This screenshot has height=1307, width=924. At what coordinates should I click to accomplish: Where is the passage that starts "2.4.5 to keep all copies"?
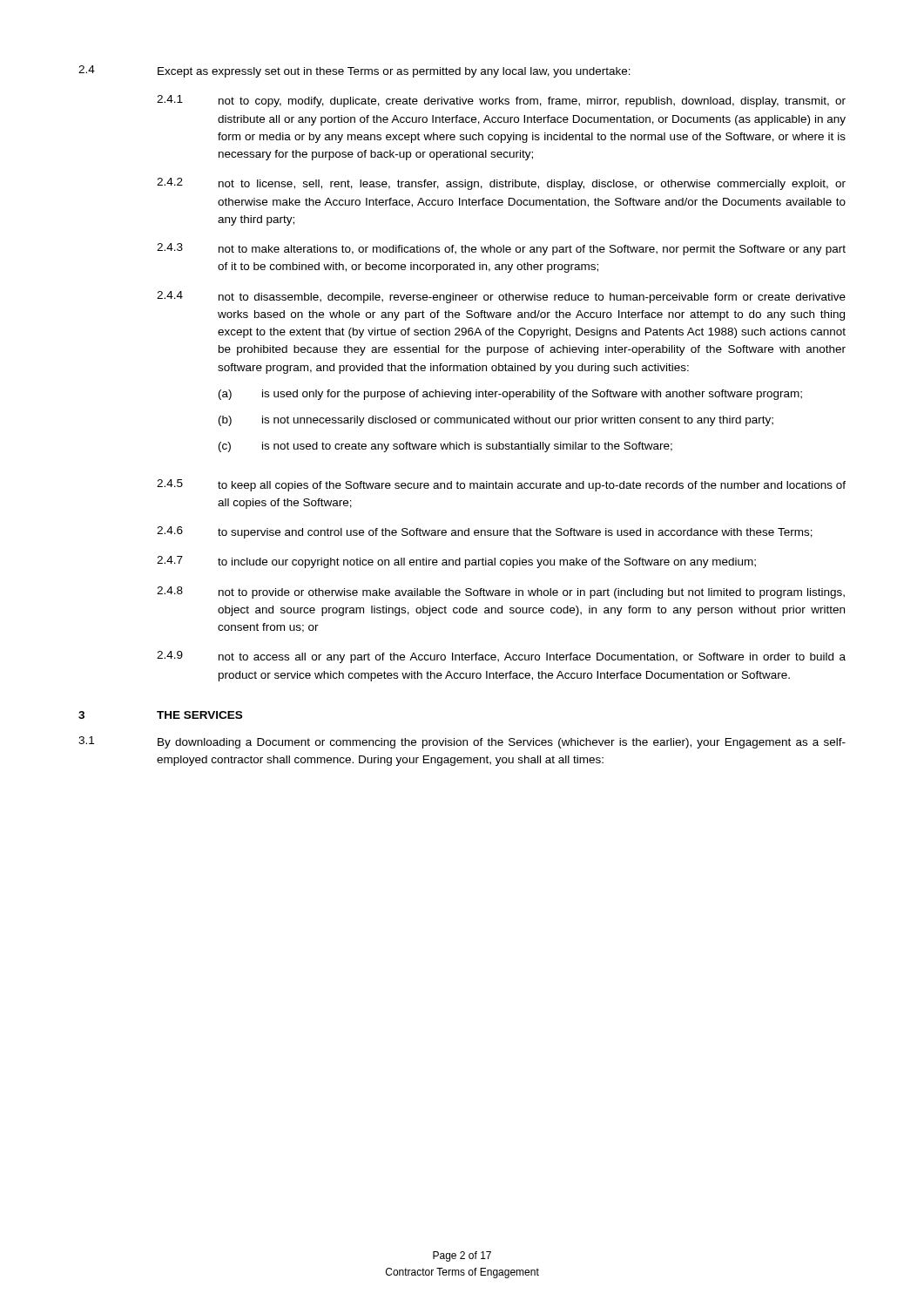(501, 494)
